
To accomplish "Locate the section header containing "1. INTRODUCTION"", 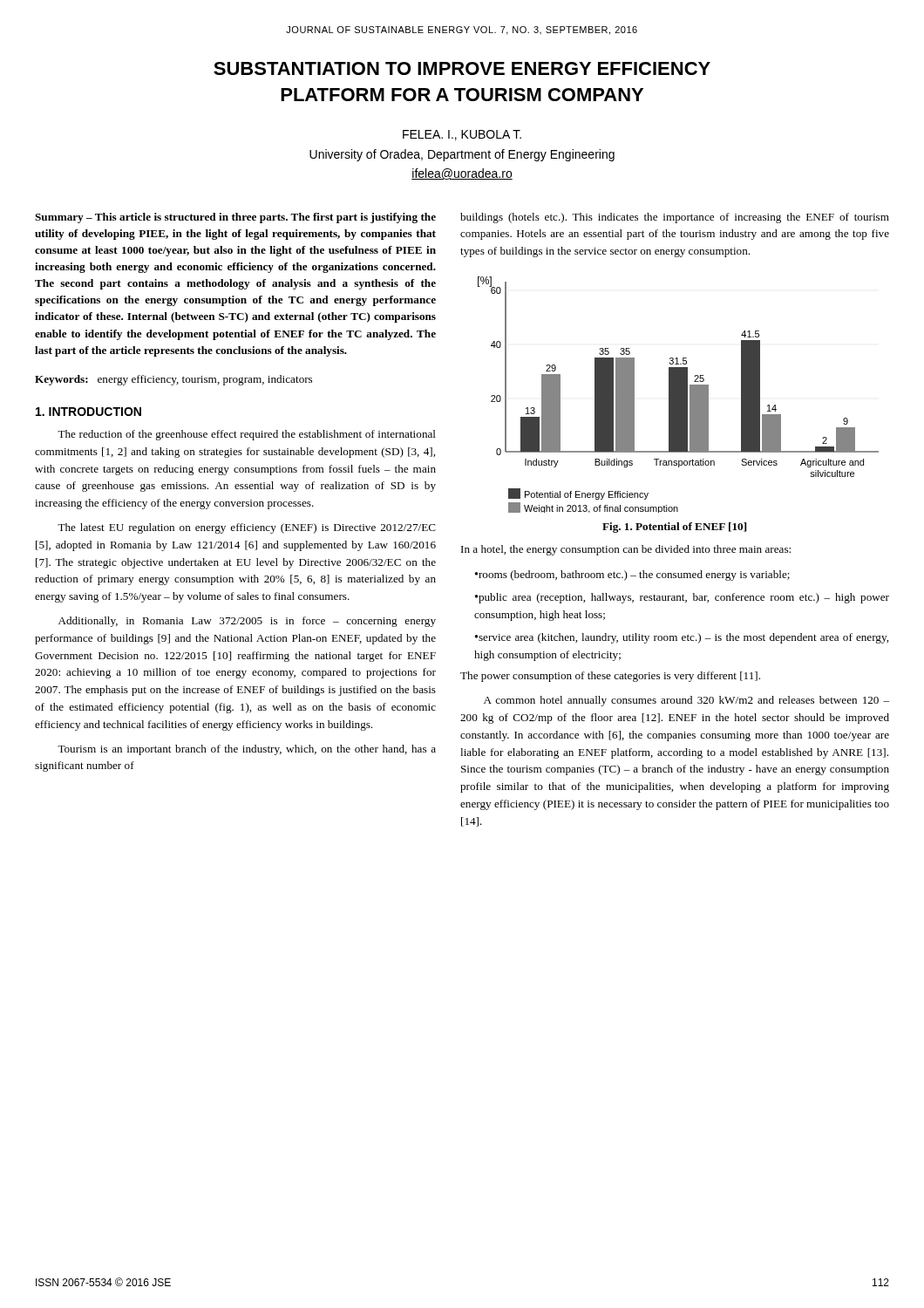I will 88,412.
